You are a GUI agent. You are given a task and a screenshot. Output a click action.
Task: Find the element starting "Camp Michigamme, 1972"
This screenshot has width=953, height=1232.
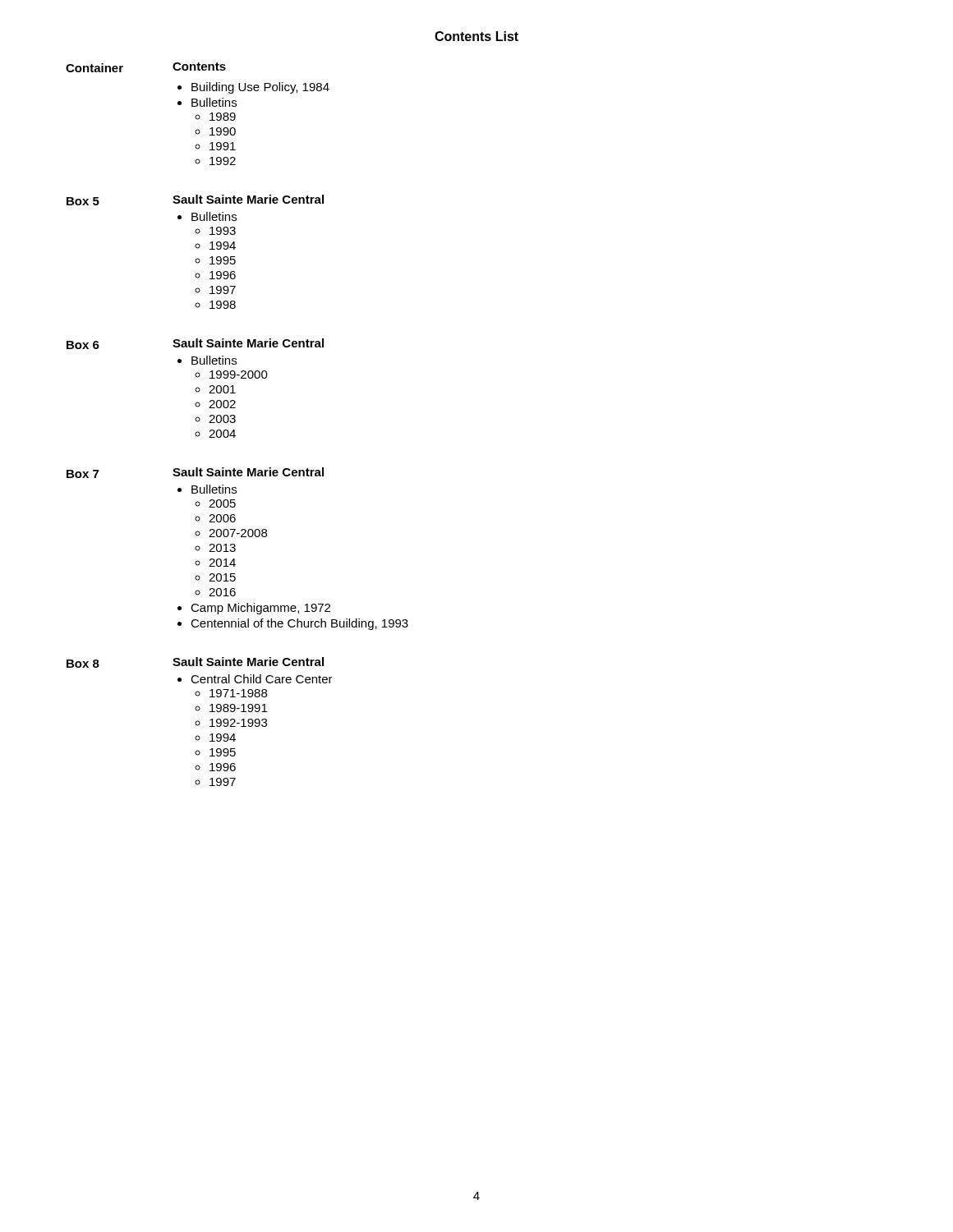click(261, 607)
